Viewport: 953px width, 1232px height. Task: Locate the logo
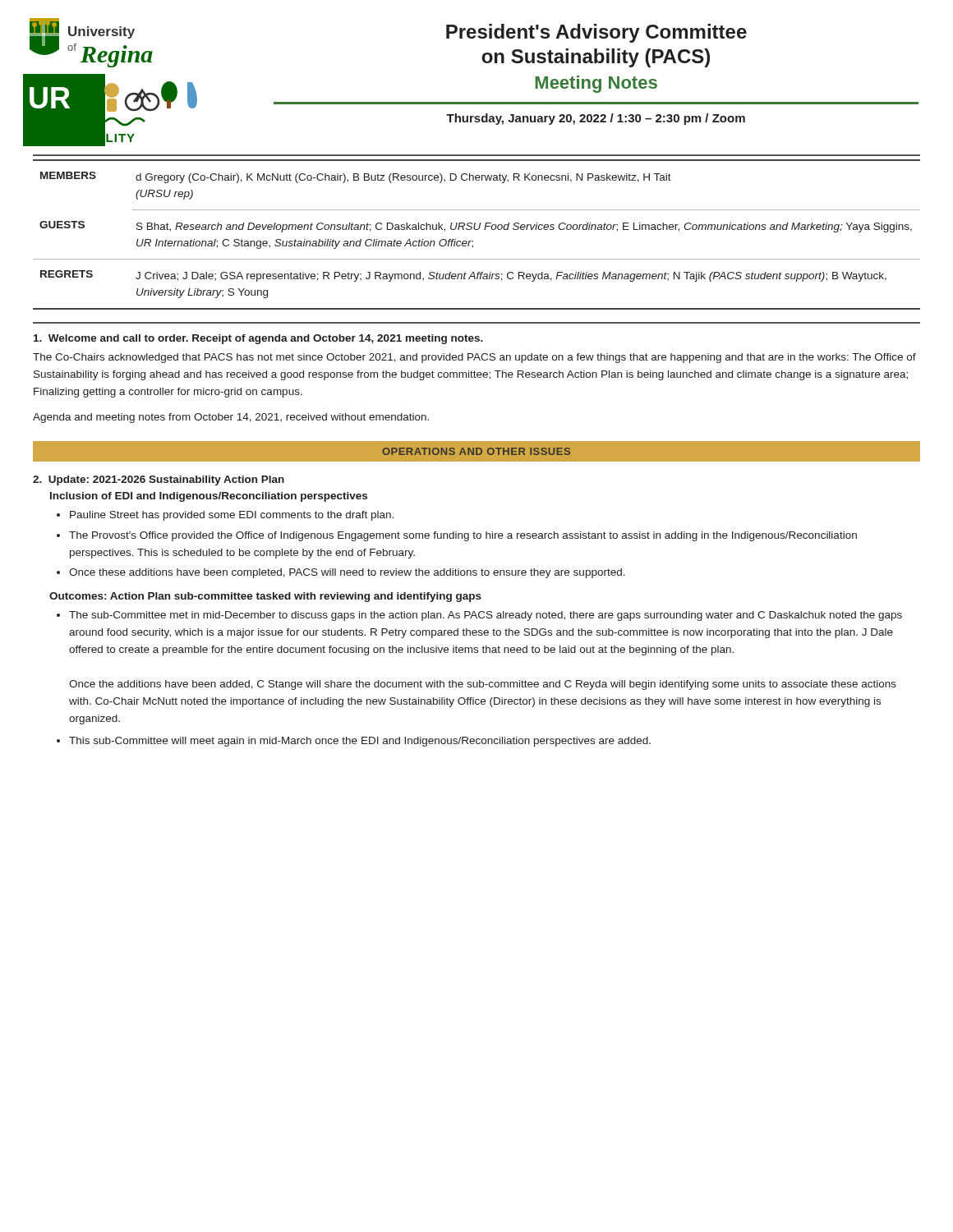(x=124, y=81)
